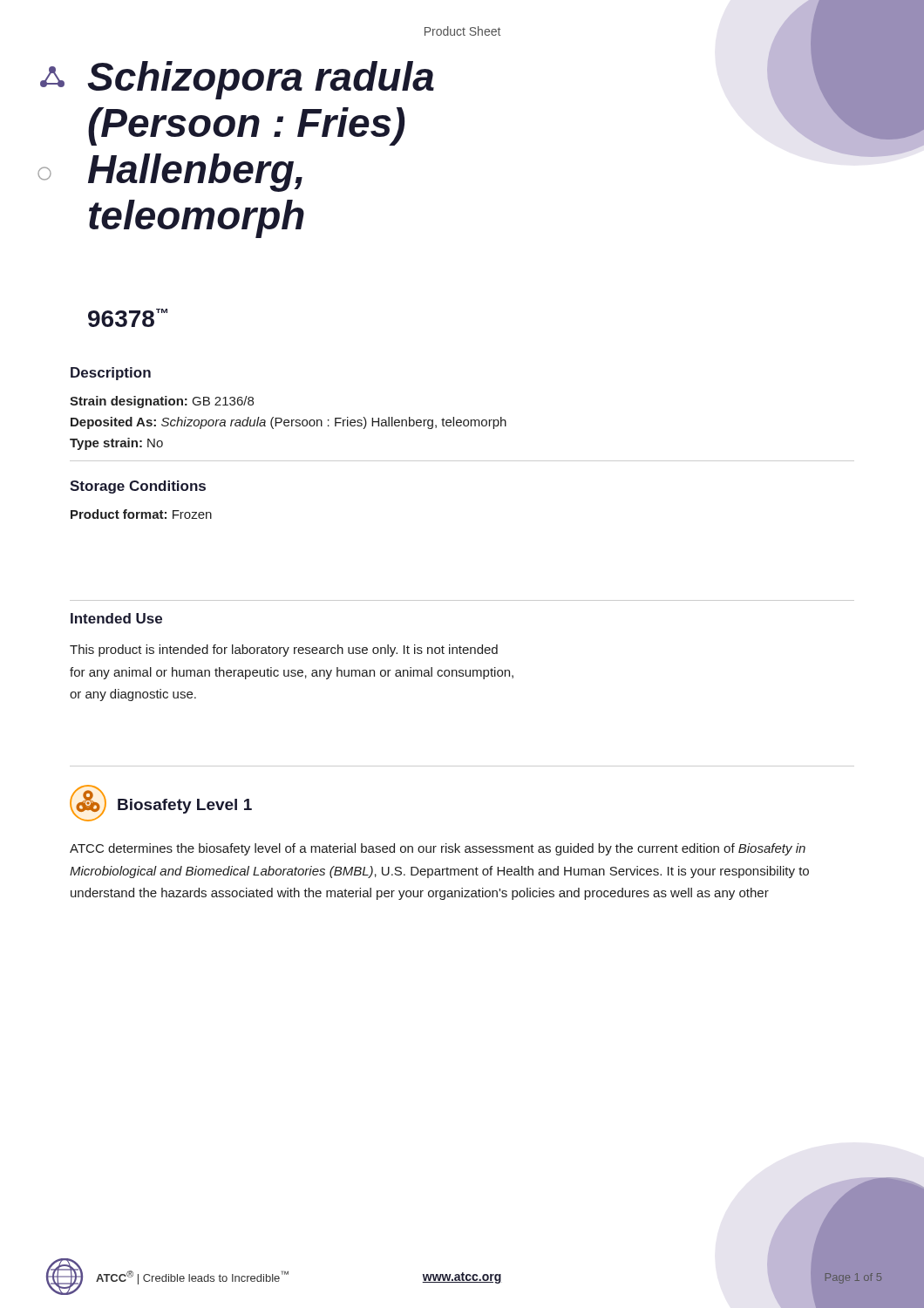The image size is (924, 1308).
Task: Find the text block that says "This product is intended"
Action: [292, 671]
